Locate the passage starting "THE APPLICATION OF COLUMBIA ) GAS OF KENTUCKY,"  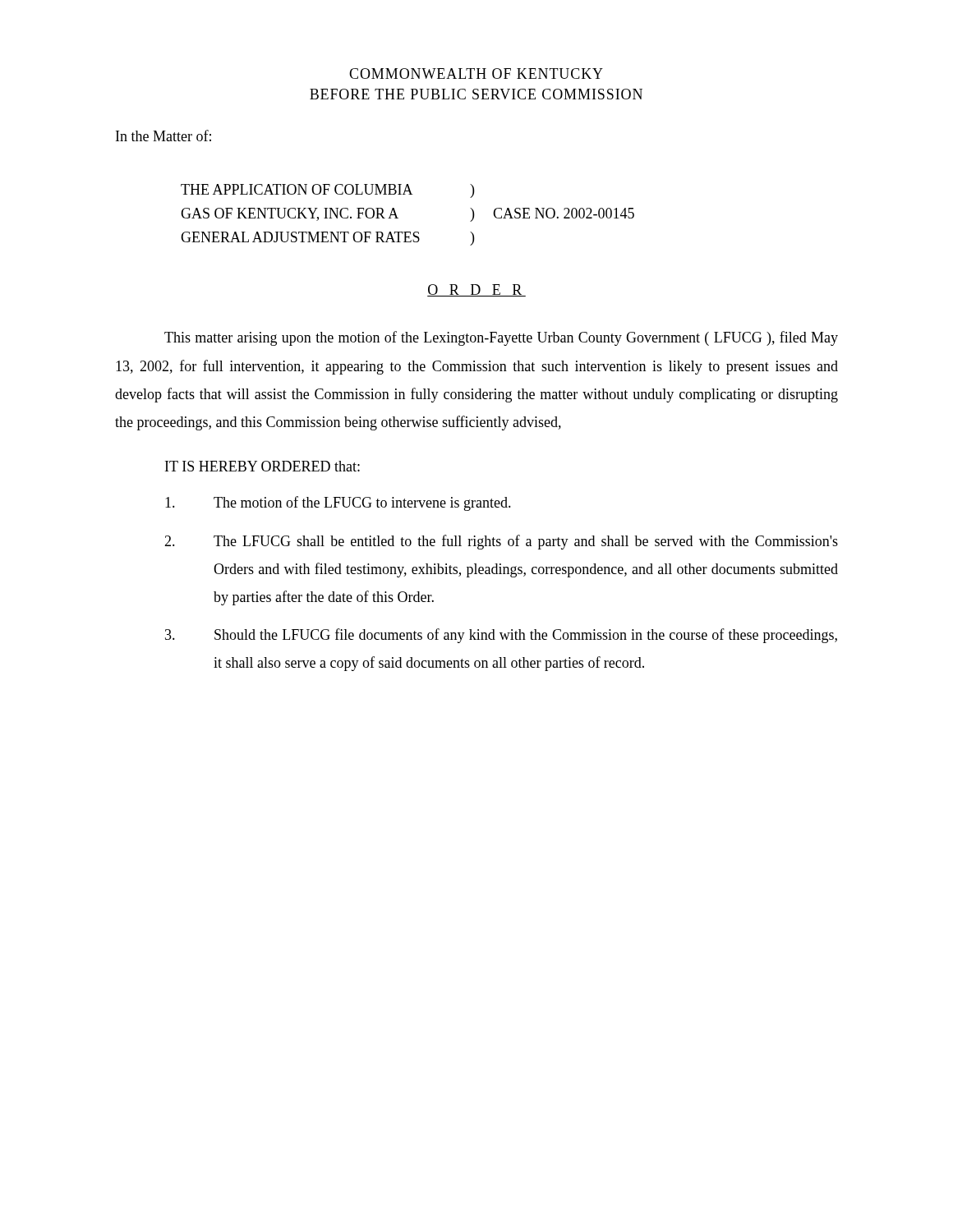click(509, 214)
